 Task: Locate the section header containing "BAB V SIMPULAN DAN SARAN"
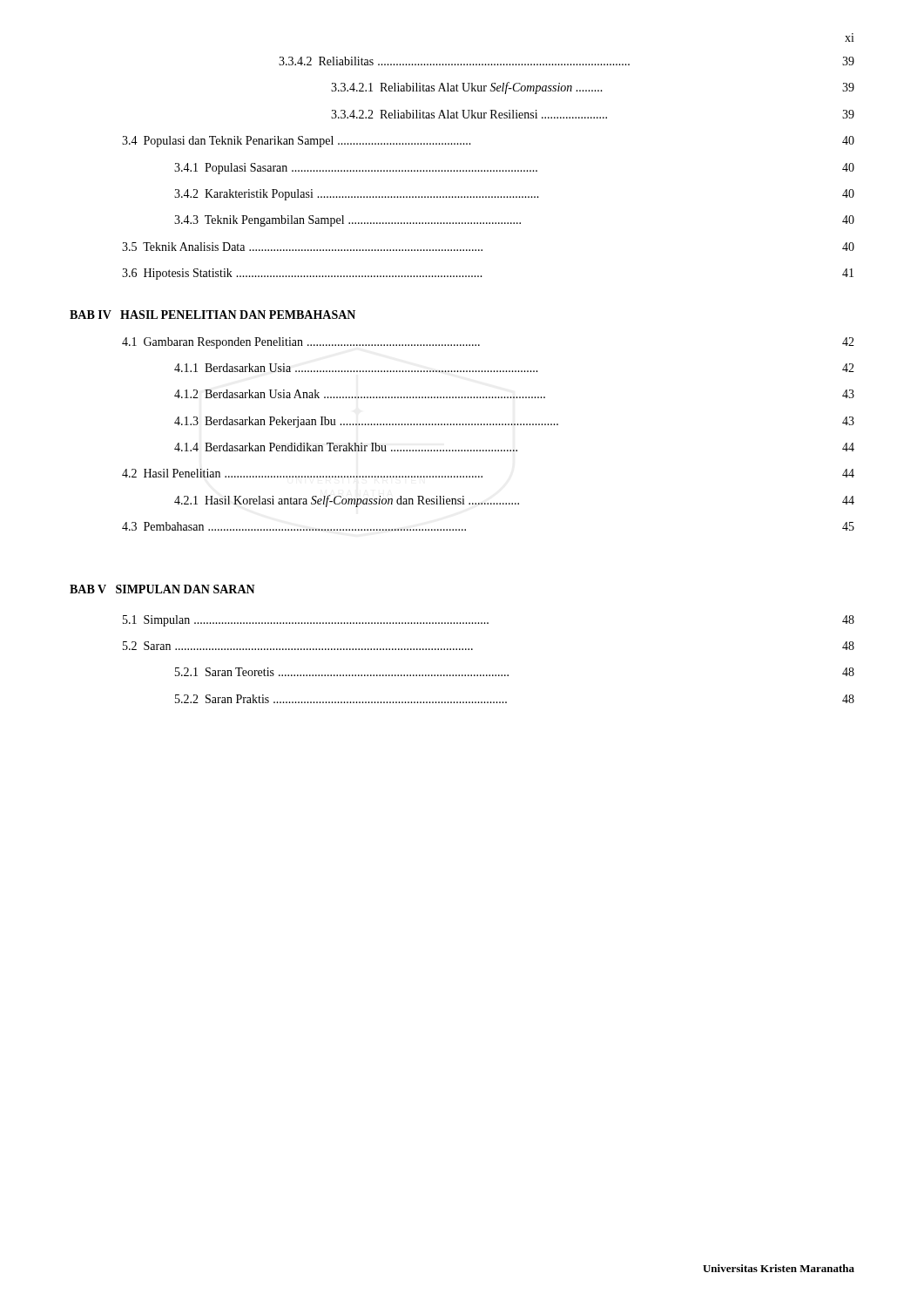point(162,589)
